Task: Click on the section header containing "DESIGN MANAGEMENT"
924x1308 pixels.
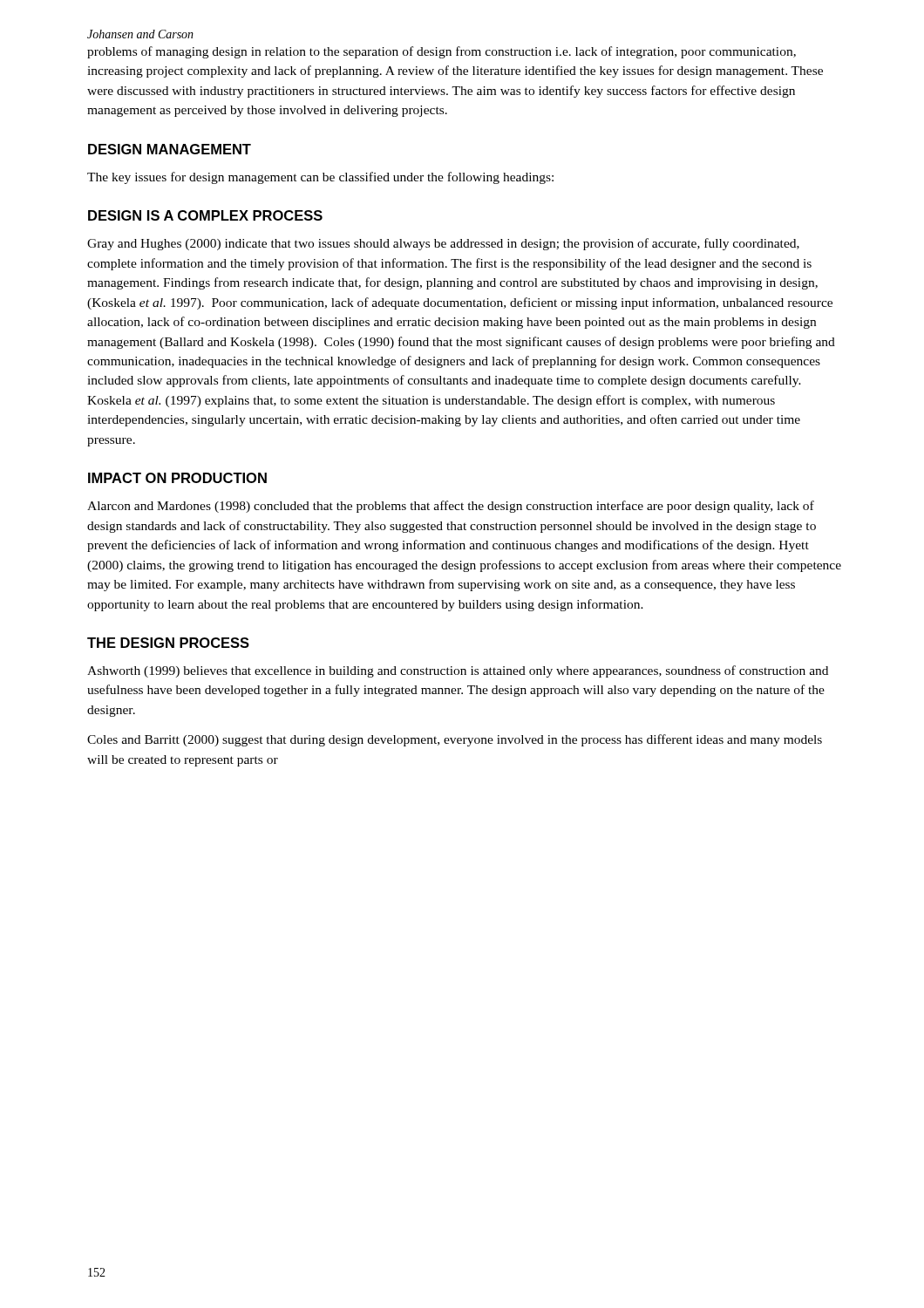Action: tap(169, 149)
